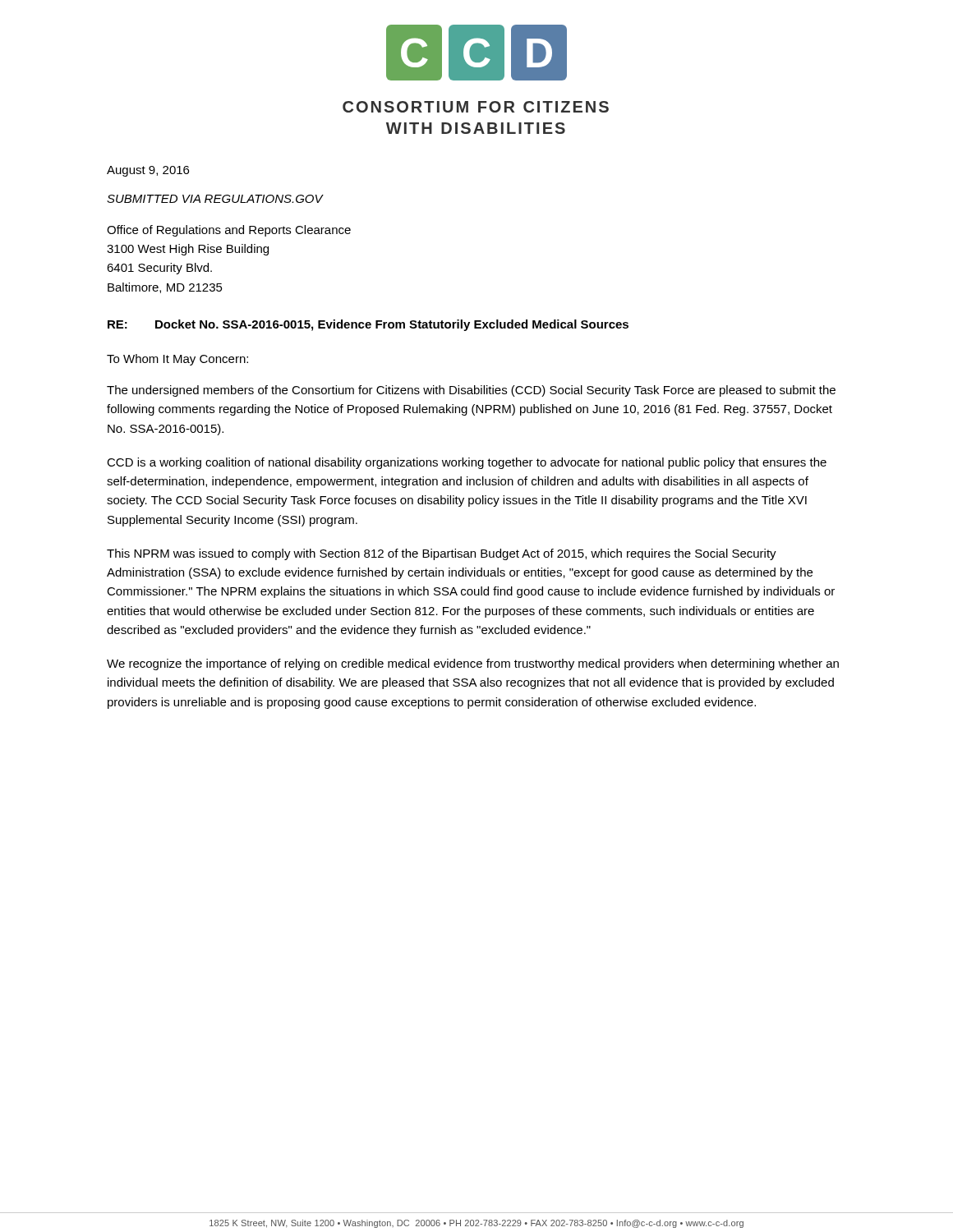
Task: Locate the text that says "To Whom It May Concern:"
Action: (x=178, y=359)
